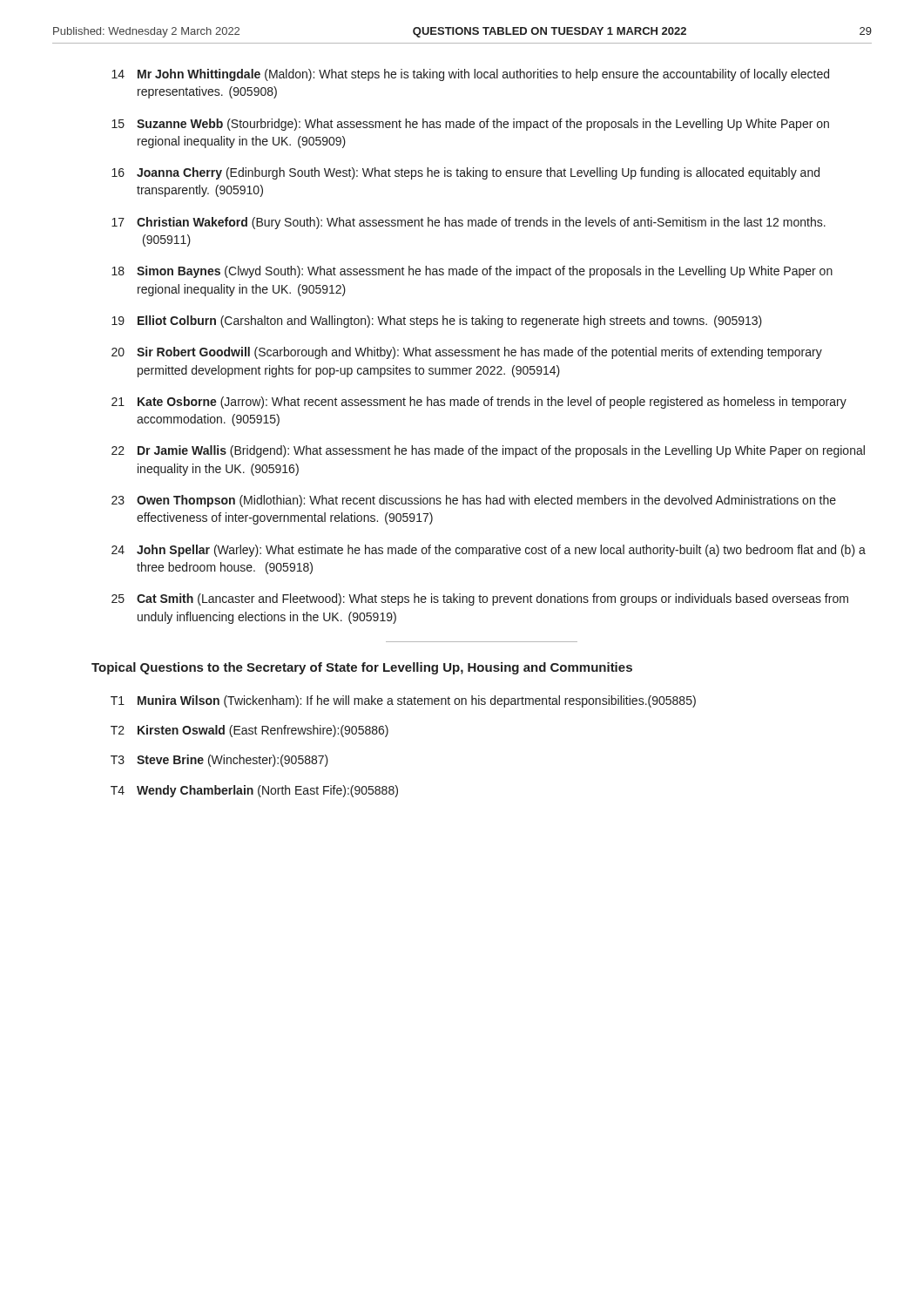Click on the block starting "17 Christian Wakeford"

click(482, 231)
